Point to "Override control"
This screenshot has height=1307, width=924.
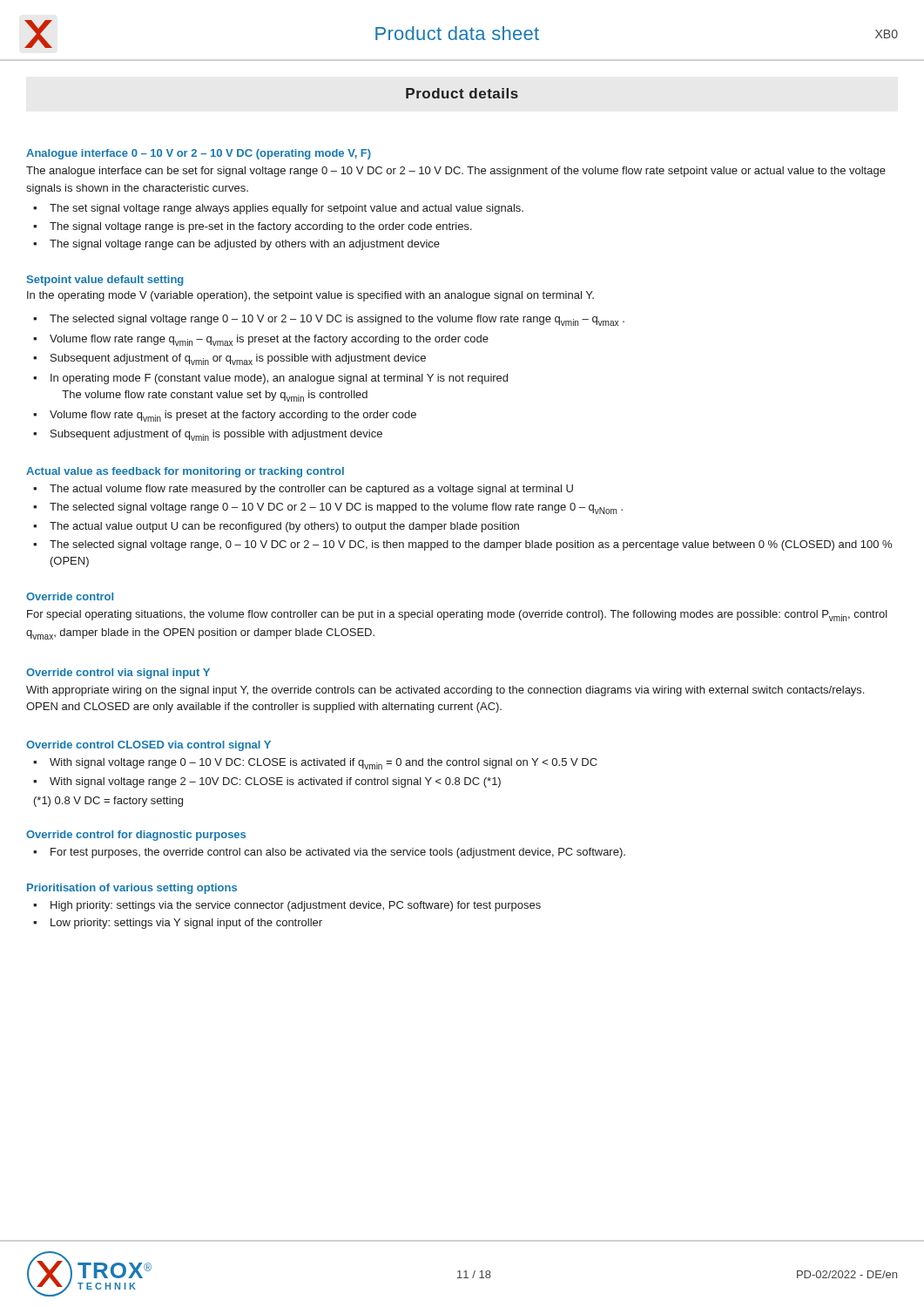point(70,596)
